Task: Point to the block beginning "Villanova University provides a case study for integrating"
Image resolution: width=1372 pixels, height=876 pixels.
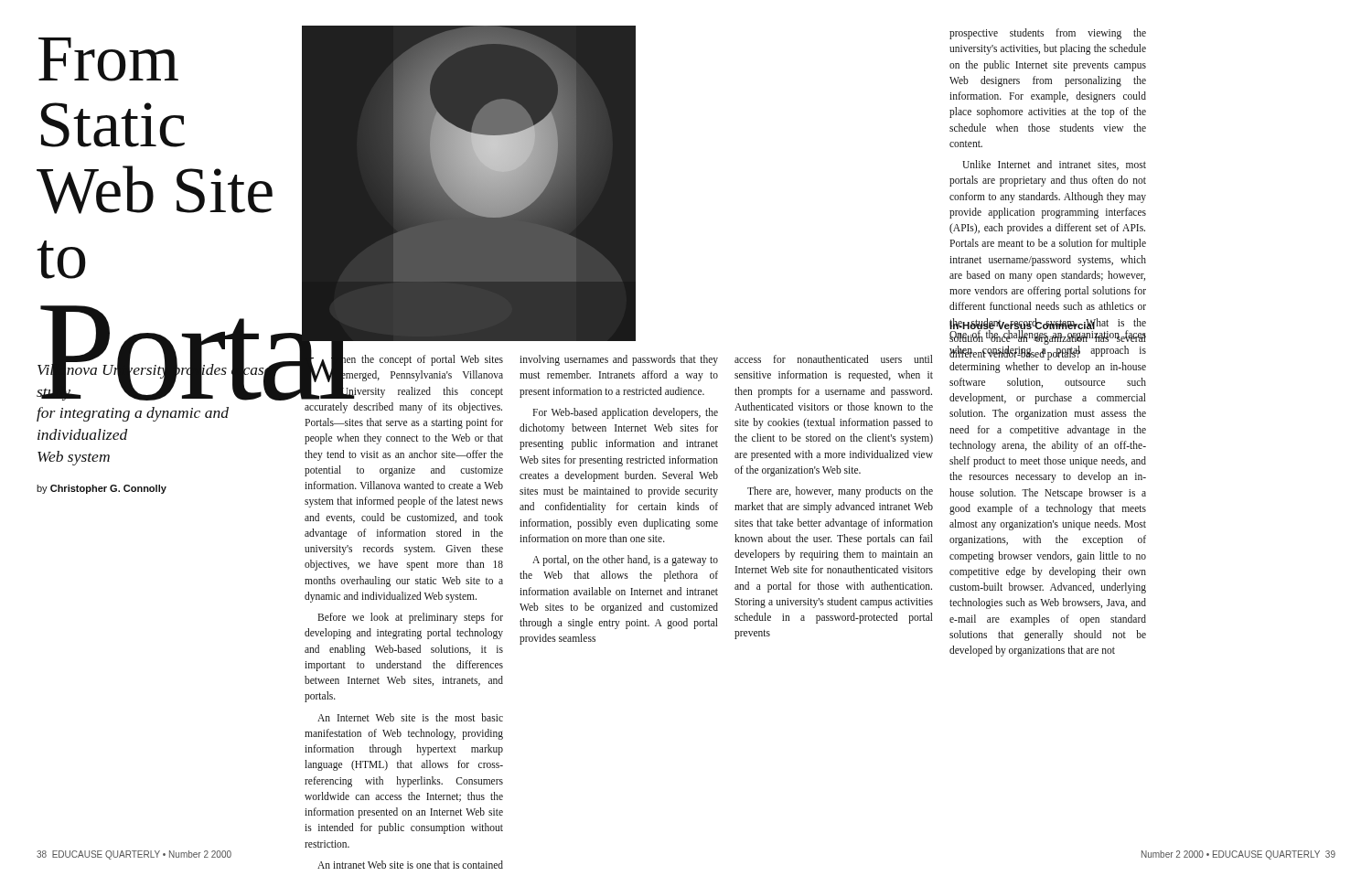Action: pos(167,413)
